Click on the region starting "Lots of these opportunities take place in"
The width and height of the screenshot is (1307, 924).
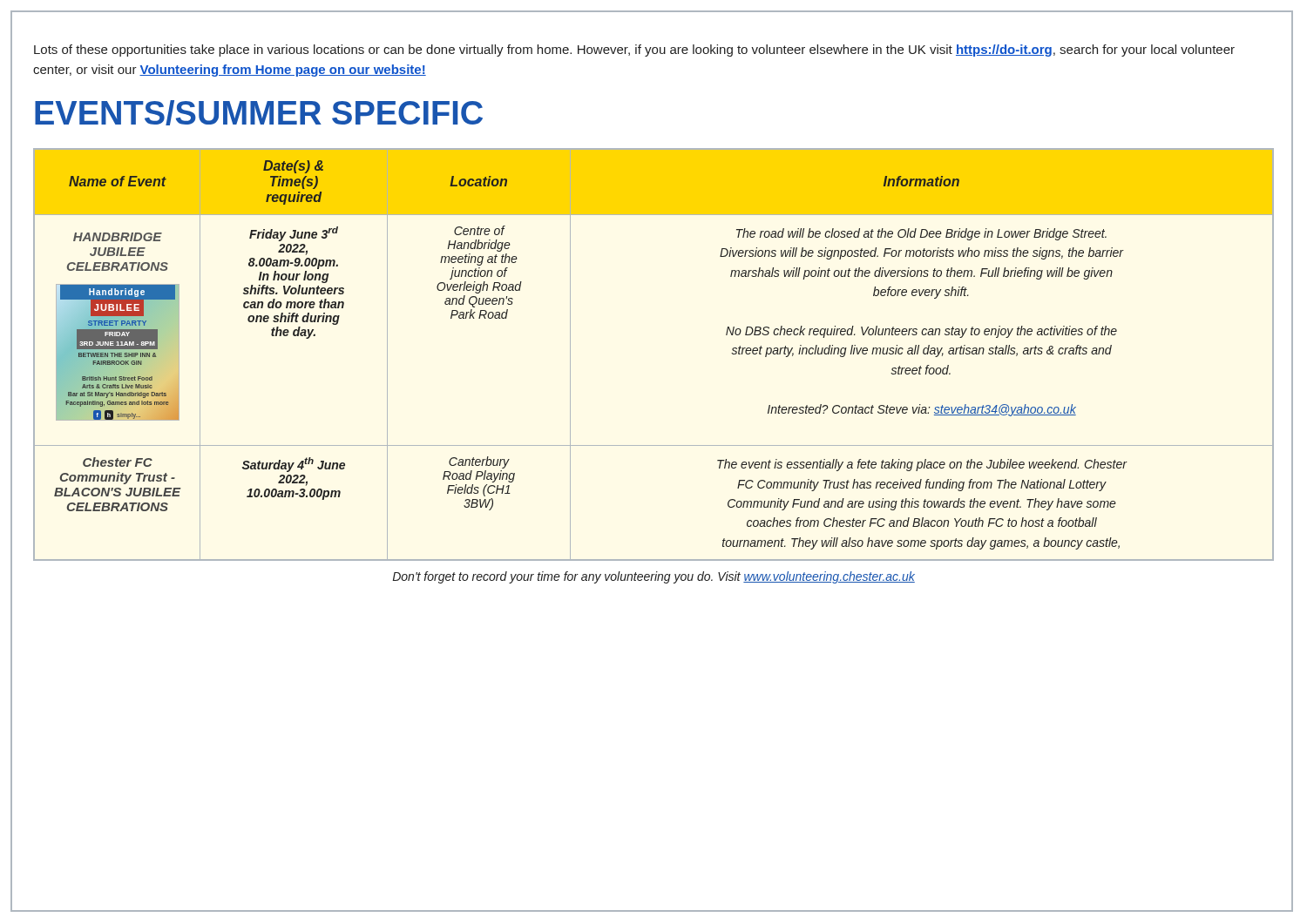click(654, 60)
